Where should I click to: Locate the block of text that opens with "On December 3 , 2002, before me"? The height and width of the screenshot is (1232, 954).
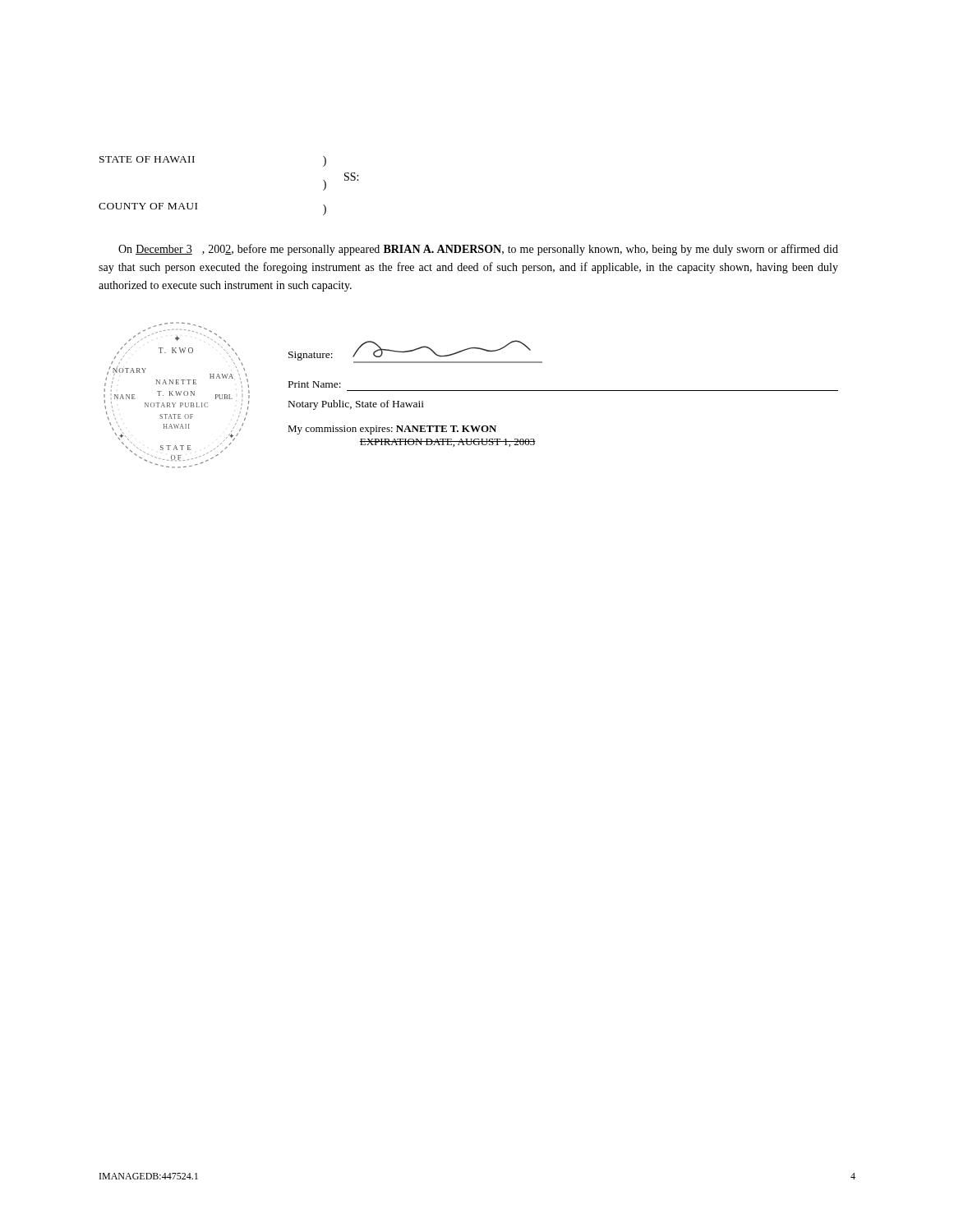(x=468, y=267)
